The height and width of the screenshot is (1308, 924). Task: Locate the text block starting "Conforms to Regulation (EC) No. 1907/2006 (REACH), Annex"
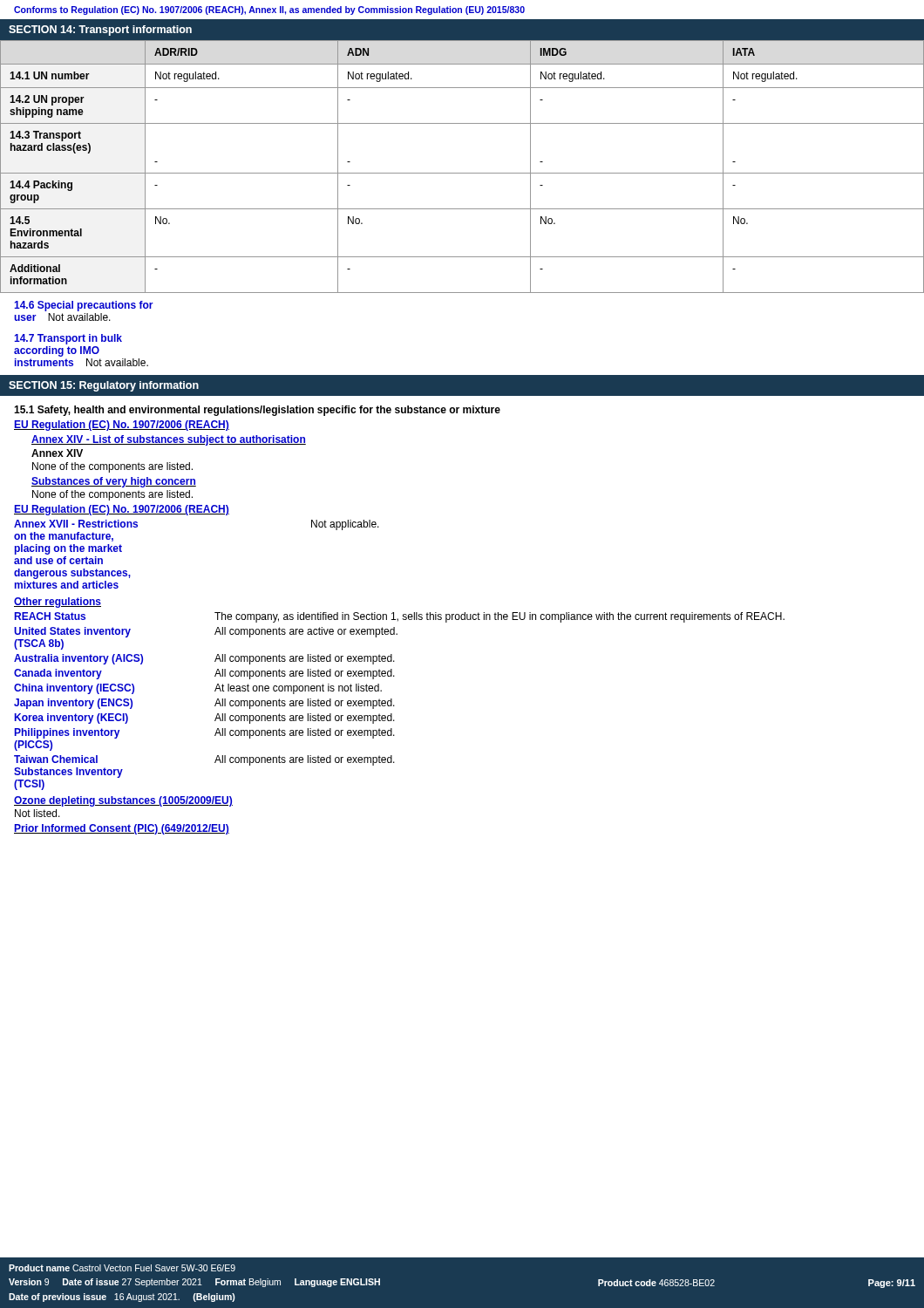click(x=269, y=10)
